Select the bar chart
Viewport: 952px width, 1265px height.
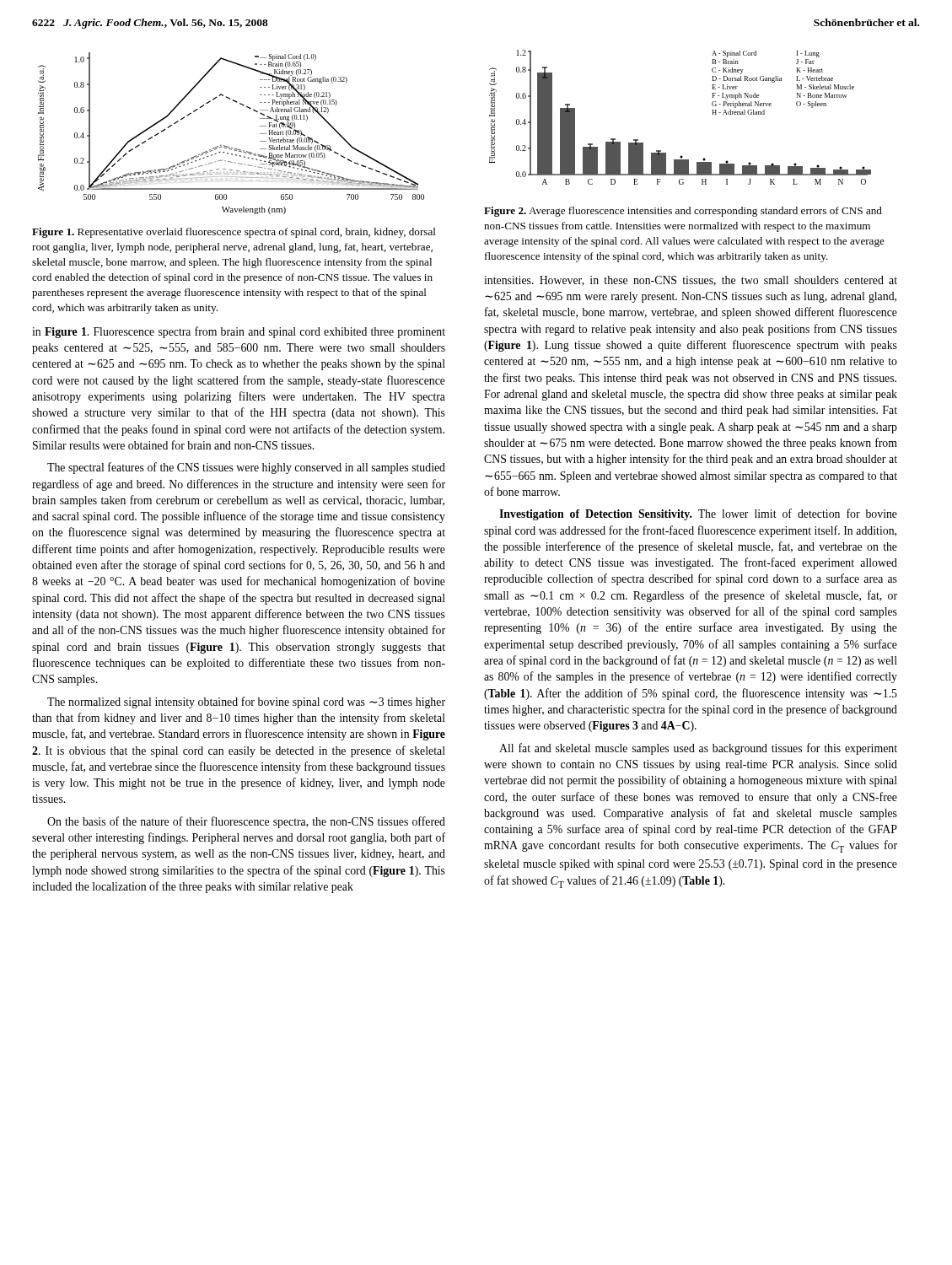[691, 122]
